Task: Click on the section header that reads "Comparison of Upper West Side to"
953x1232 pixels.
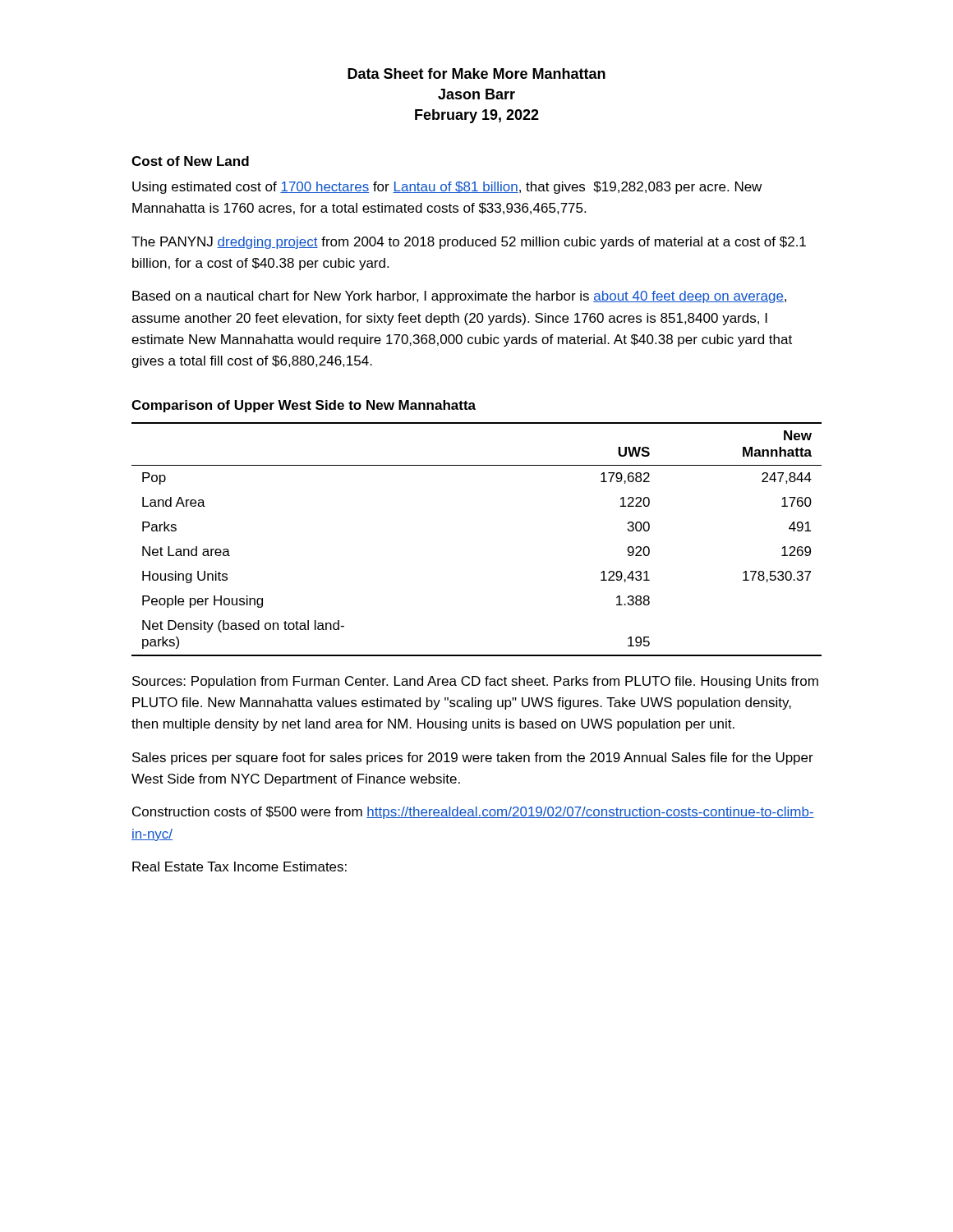Action: pos(304,405)
